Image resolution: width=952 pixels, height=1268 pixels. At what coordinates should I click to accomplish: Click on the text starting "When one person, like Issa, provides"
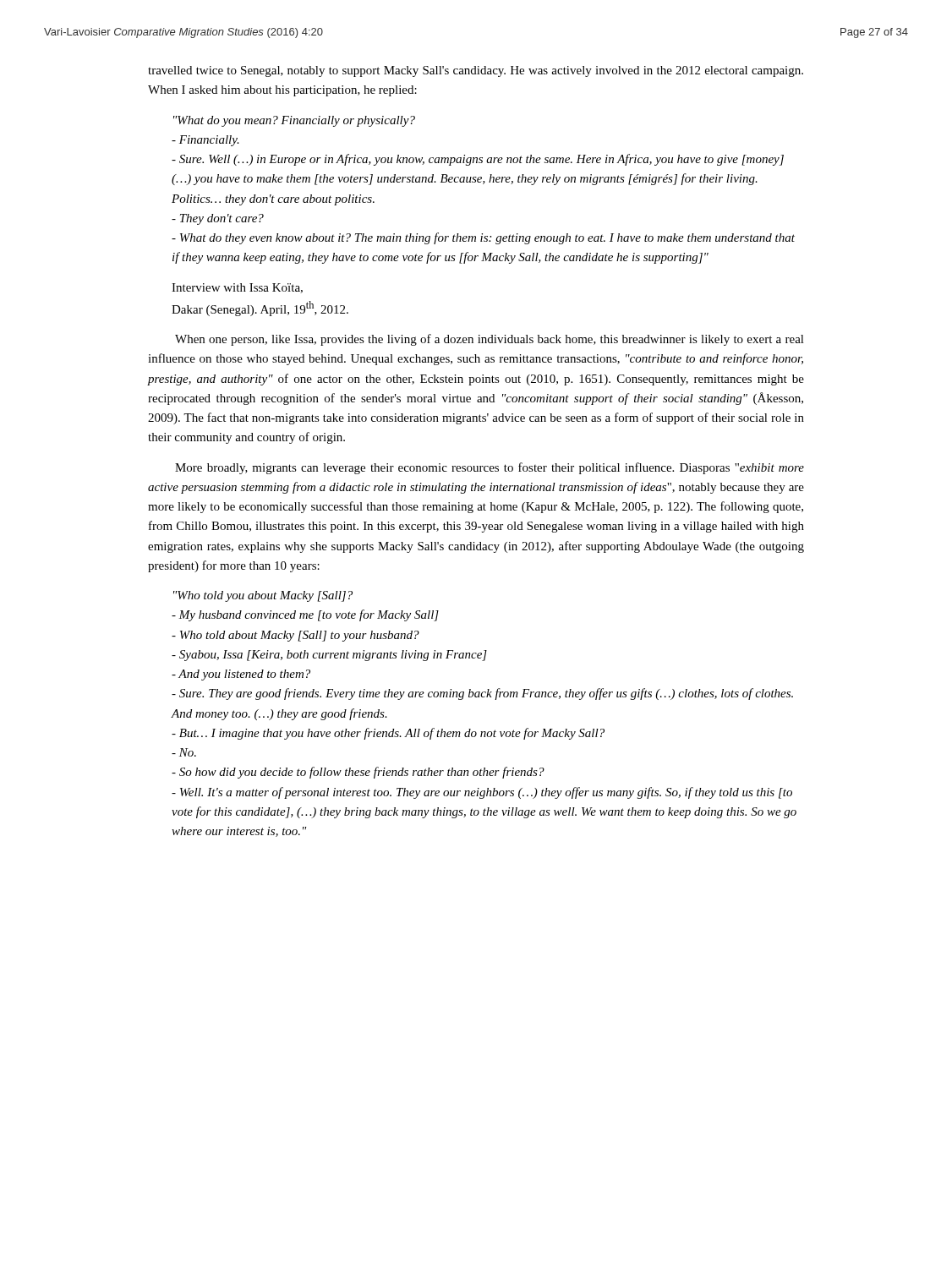pyautogui.click(x=490, y=340)
